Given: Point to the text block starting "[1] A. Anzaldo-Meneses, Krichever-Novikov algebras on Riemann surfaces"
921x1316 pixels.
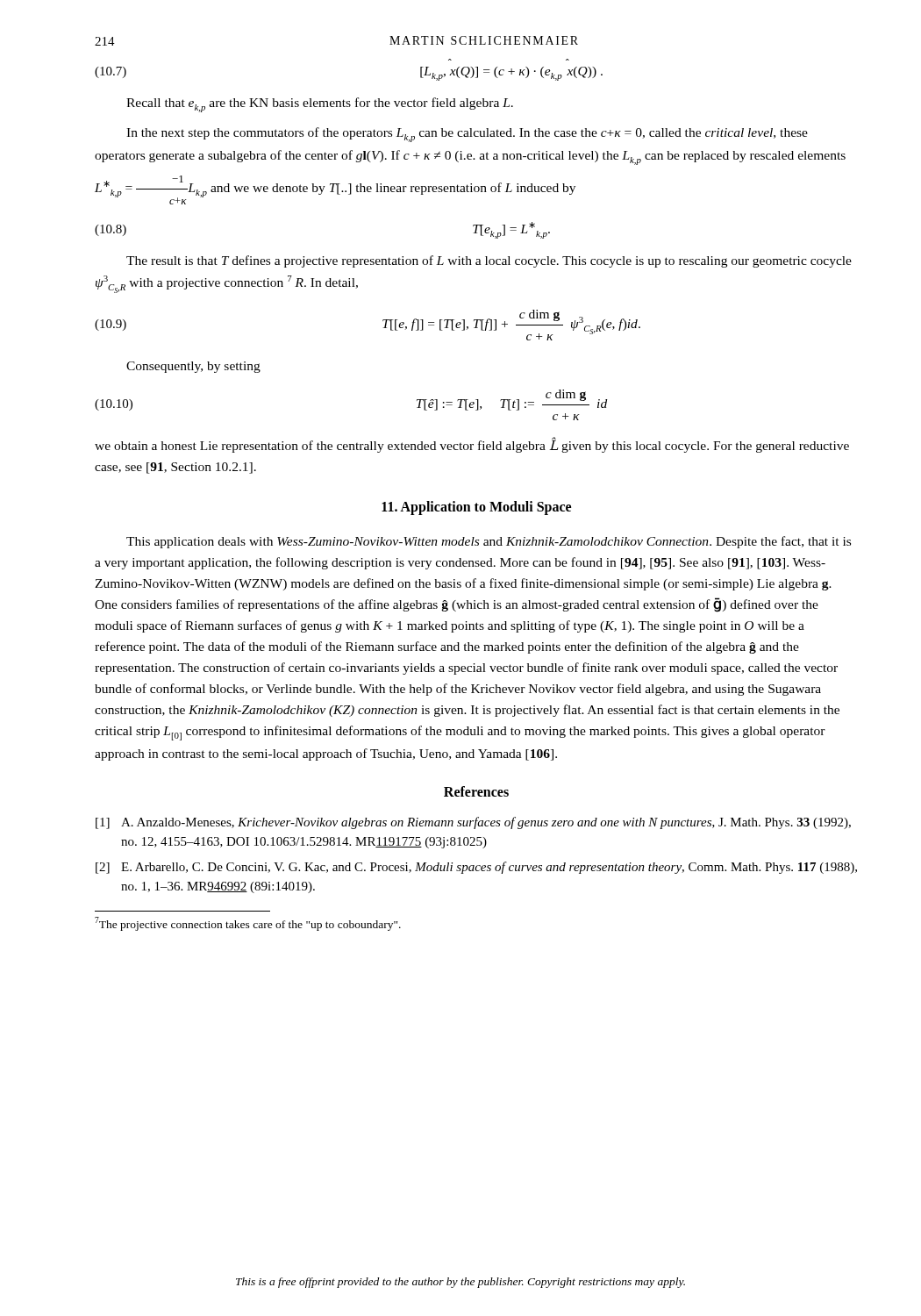Looking at the screenshot, I should pyautogui.click(x=476, y=832).
